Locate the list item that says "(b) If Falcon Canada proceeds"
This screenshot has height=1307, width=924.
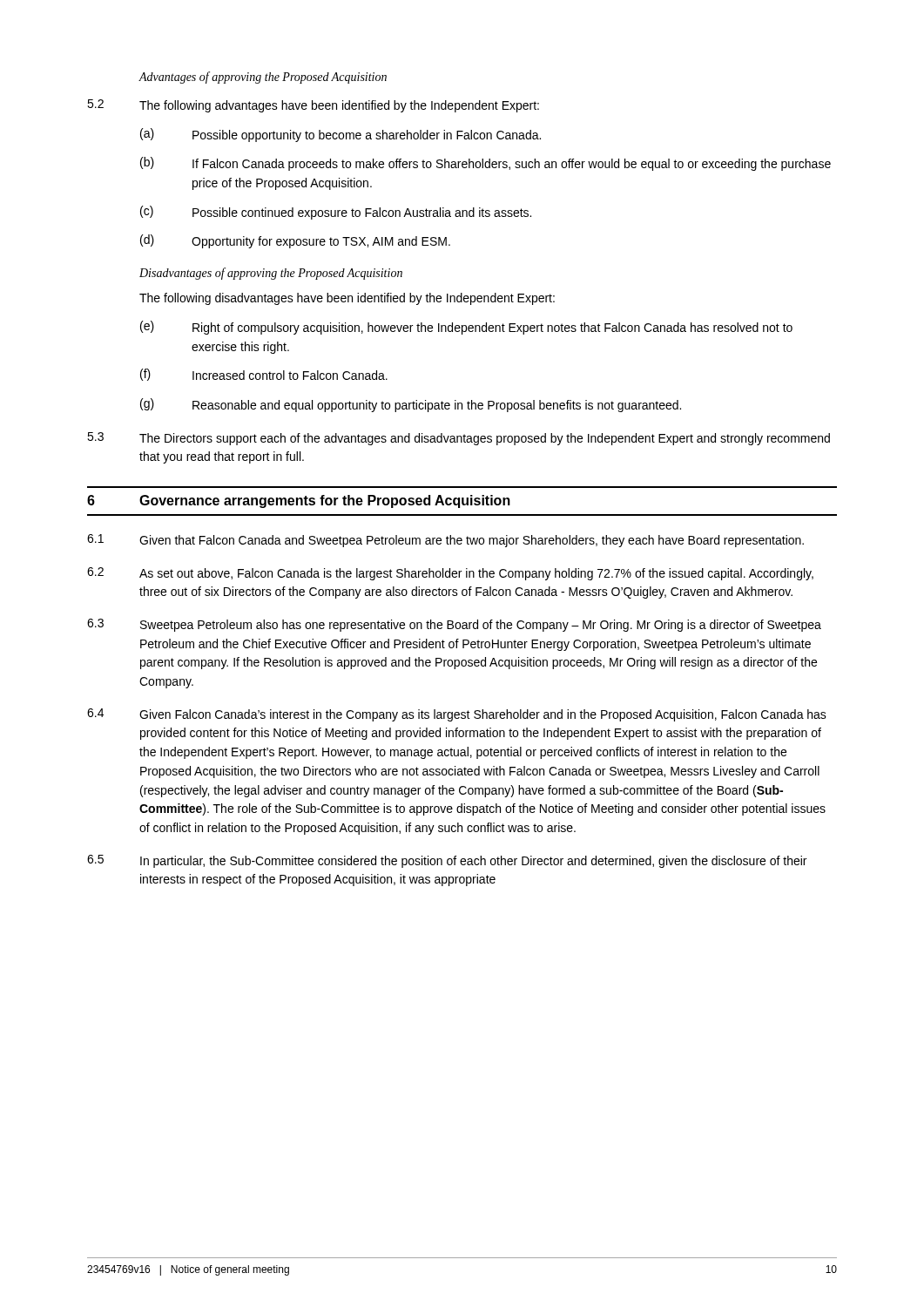tap(488, 174)
